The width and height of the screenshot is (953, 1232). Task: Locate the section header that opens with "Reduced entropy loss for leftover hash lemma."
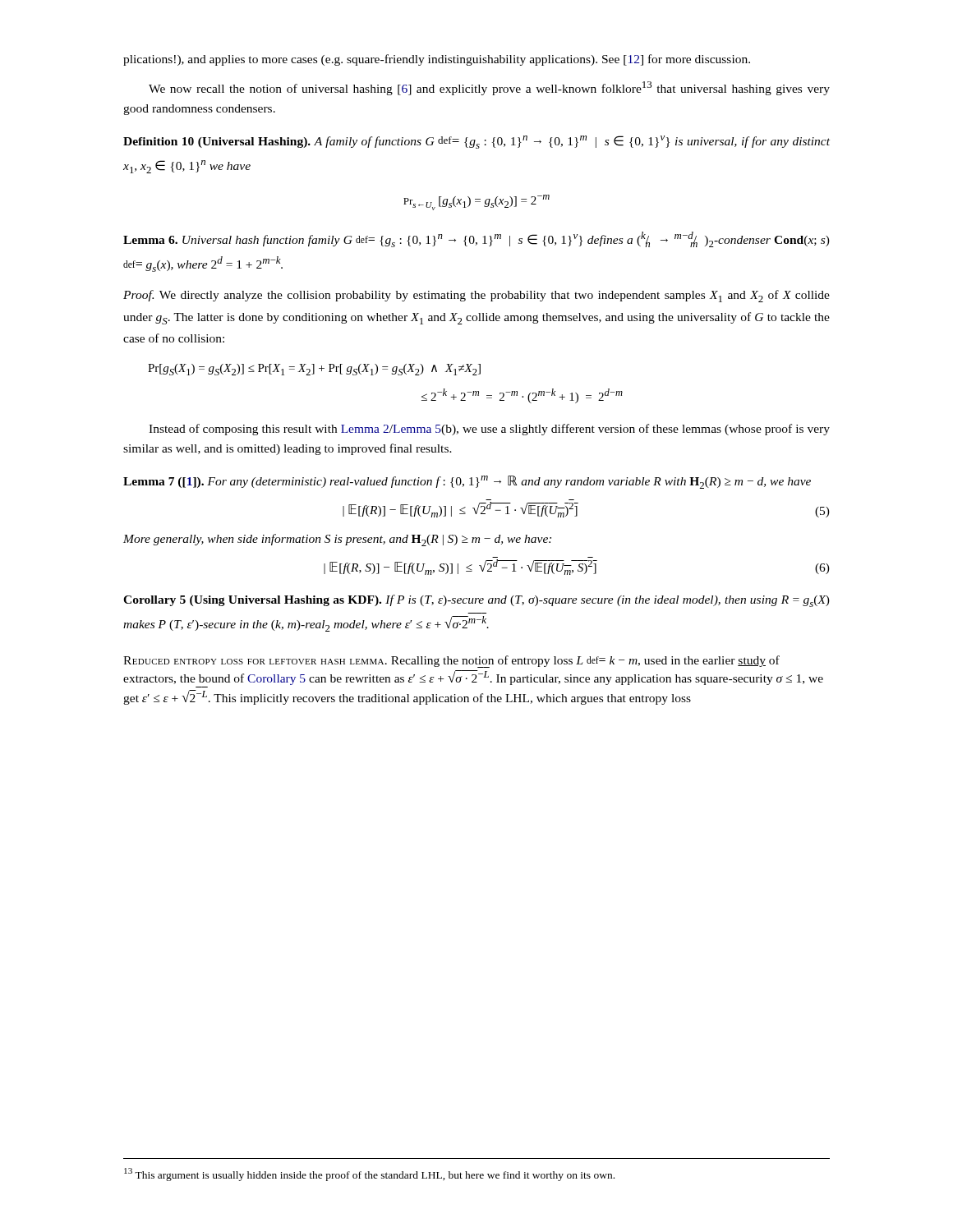click(473, 679)
